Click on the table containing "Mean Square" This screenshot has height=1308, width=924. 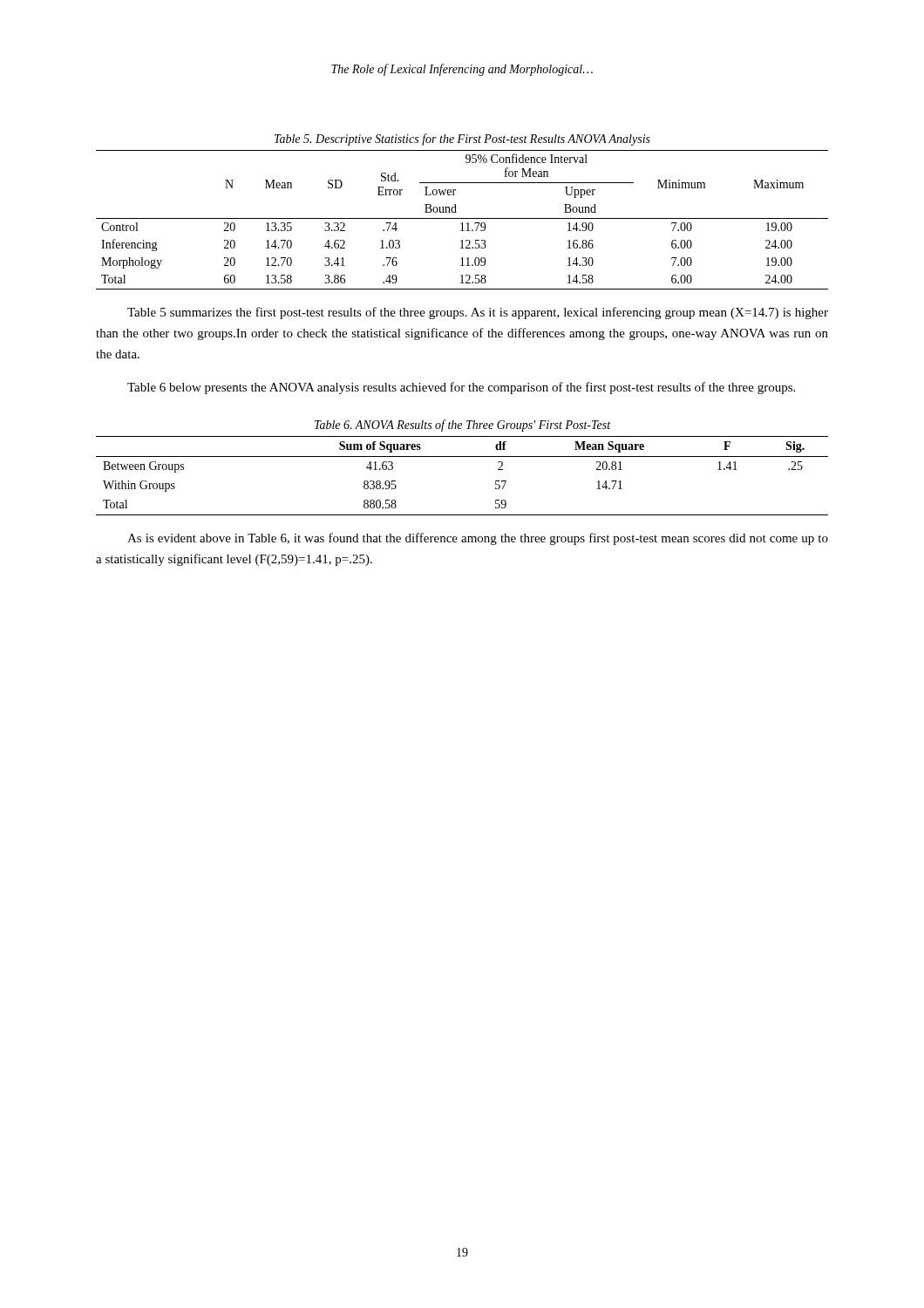tap(462, 476)
